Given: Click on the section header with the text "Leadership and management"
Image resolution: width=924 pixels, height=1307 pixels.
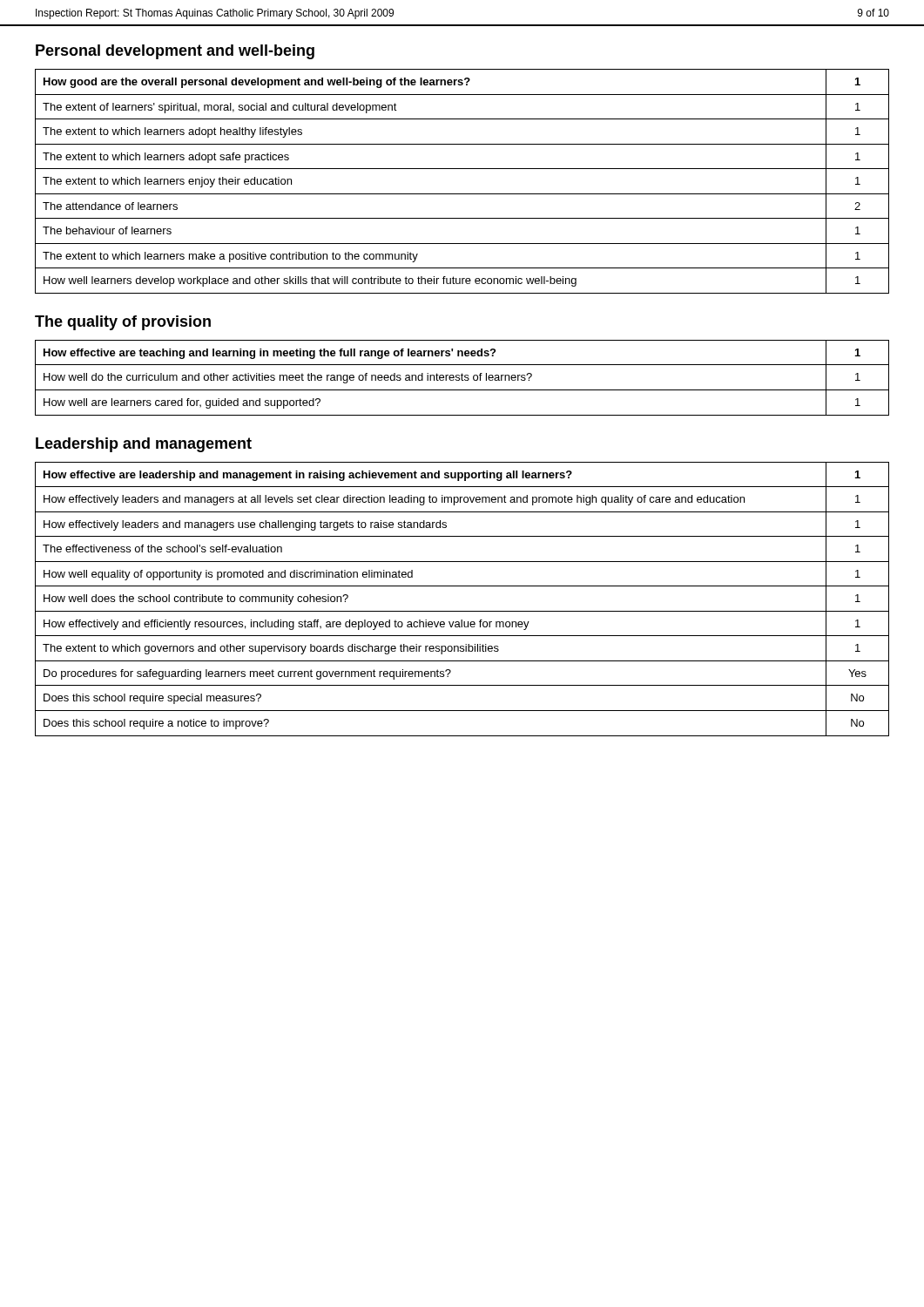Looking at the screenshot, I should (143, 443).
